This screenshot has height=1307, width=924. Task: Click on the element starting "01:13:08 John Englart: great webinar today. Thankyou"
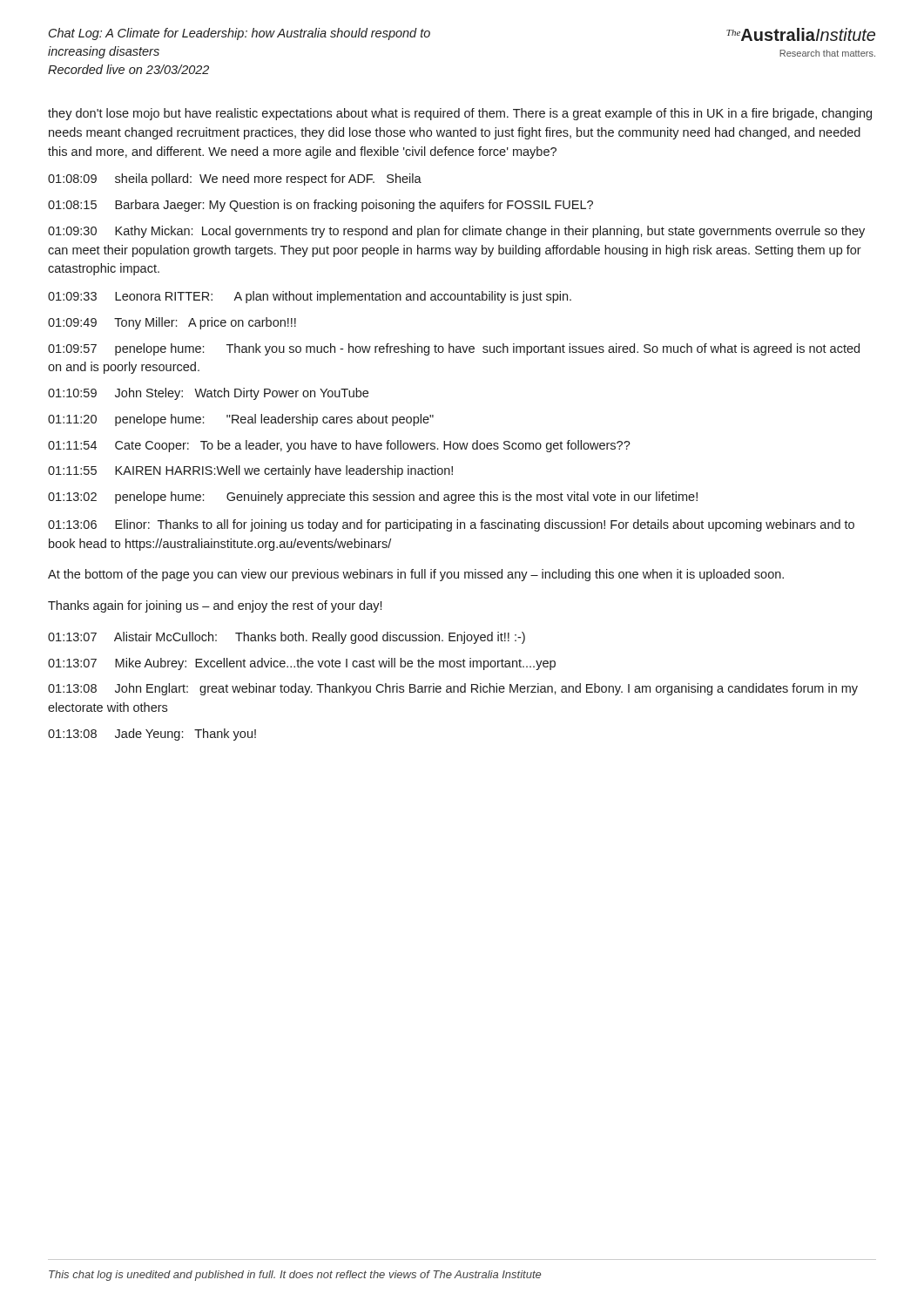pos(453,698)
